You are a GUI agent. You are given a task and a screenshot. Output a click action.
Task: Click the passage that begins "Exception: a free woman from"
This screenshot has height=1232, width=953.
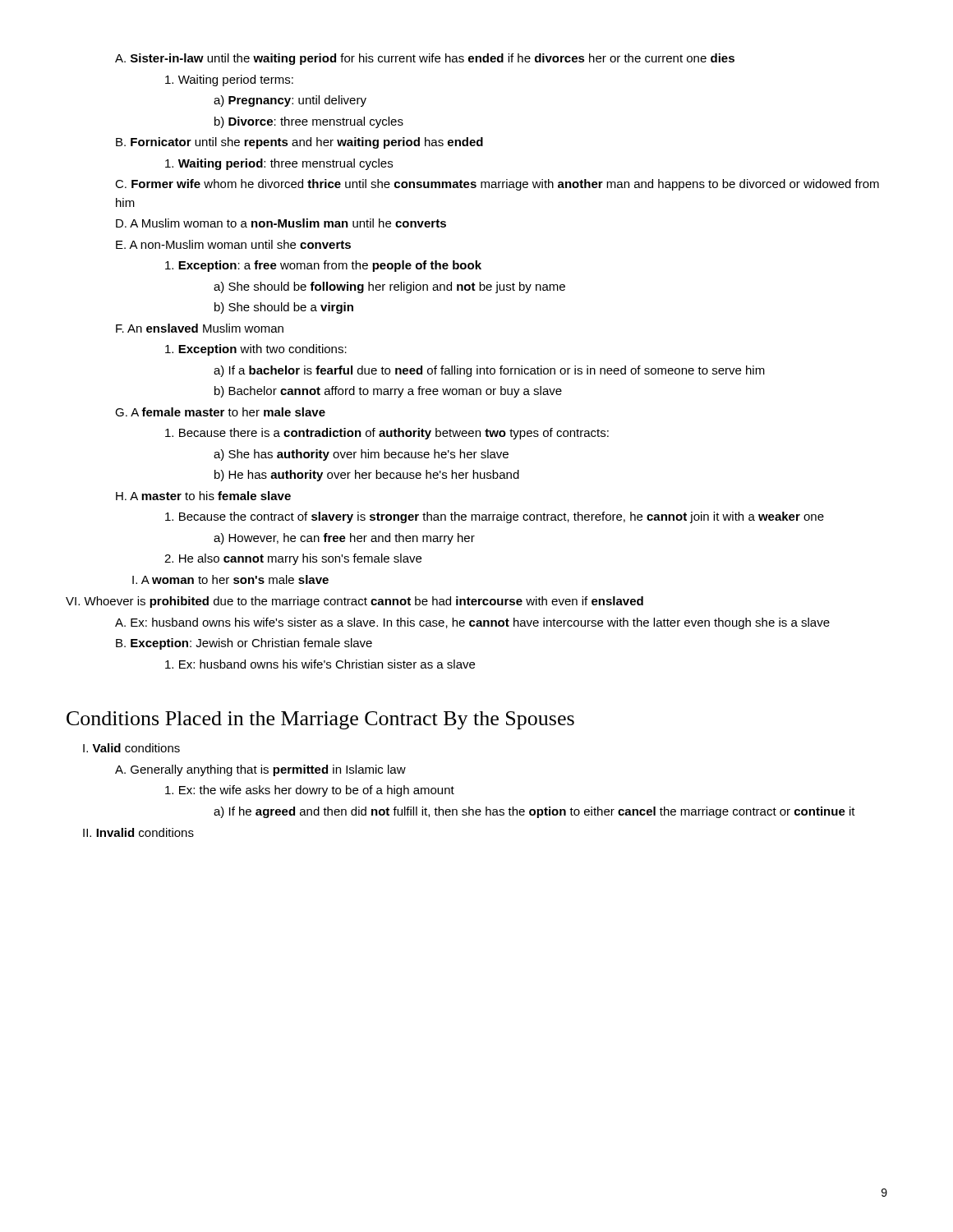pyautogui.click(x=323, y=265)
